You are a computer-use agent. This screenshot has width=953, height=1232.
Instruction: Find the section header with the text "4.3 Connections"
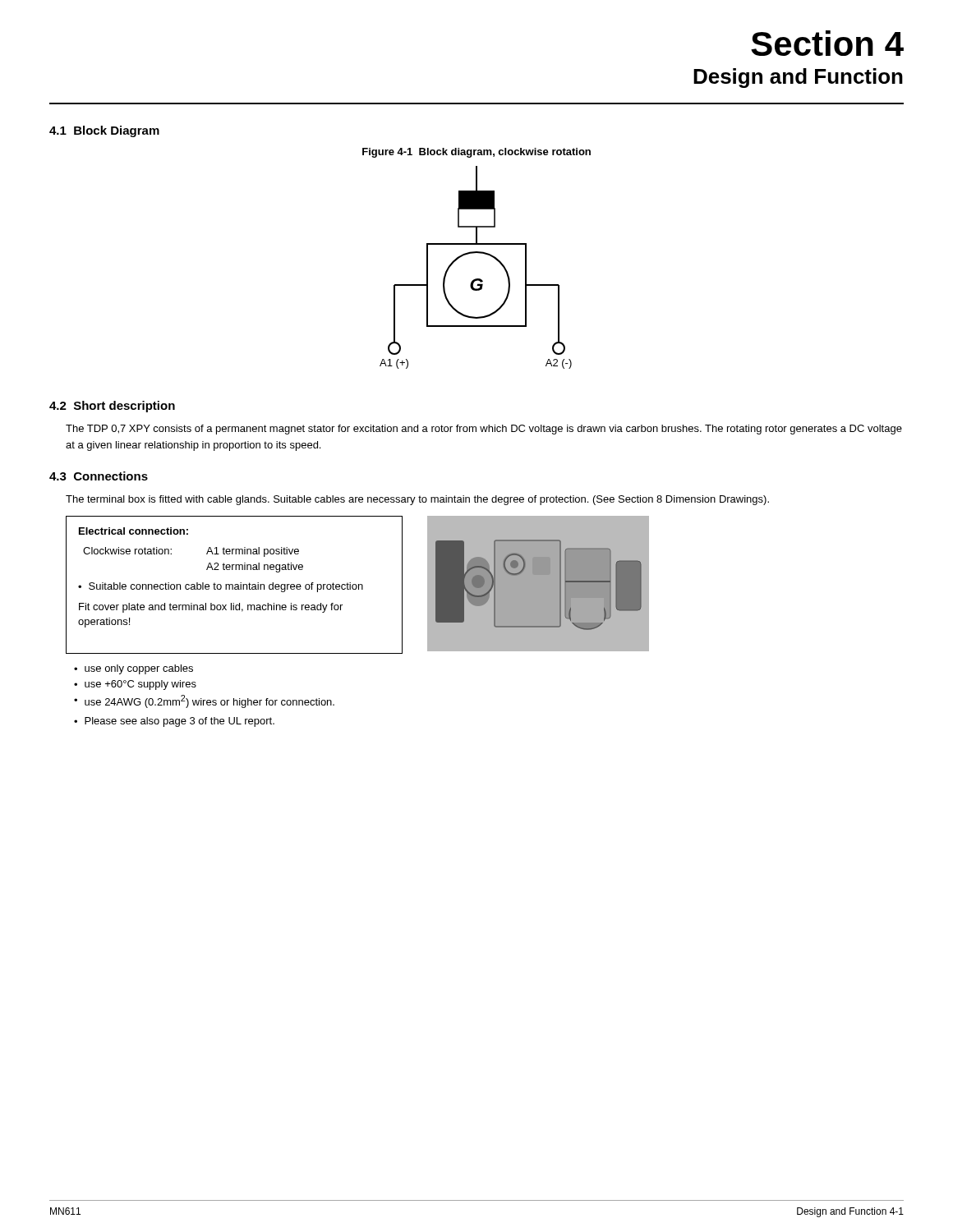click(99, 476)
